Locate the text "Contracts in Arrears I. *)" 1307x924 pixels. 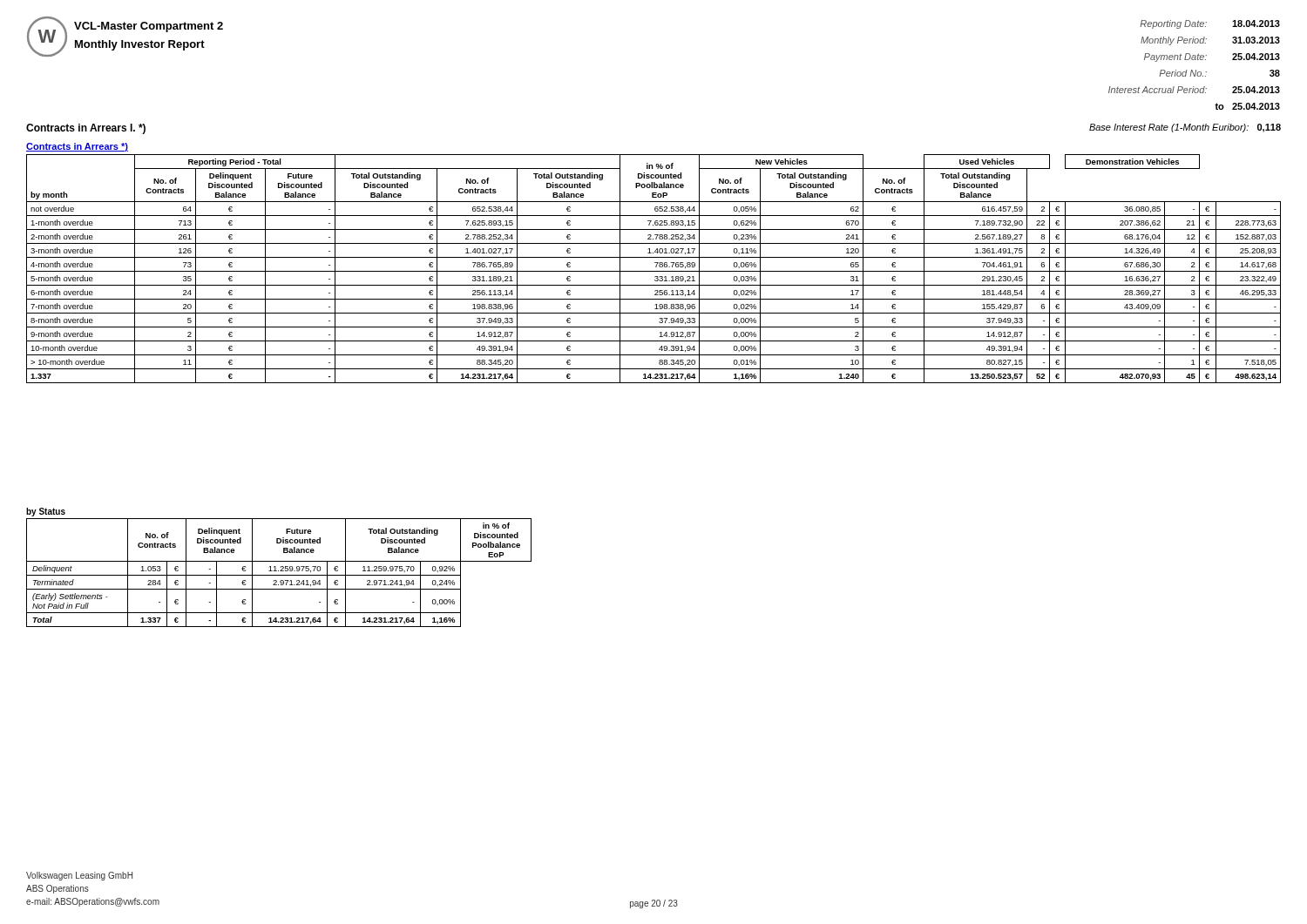(x=86, y=128)
